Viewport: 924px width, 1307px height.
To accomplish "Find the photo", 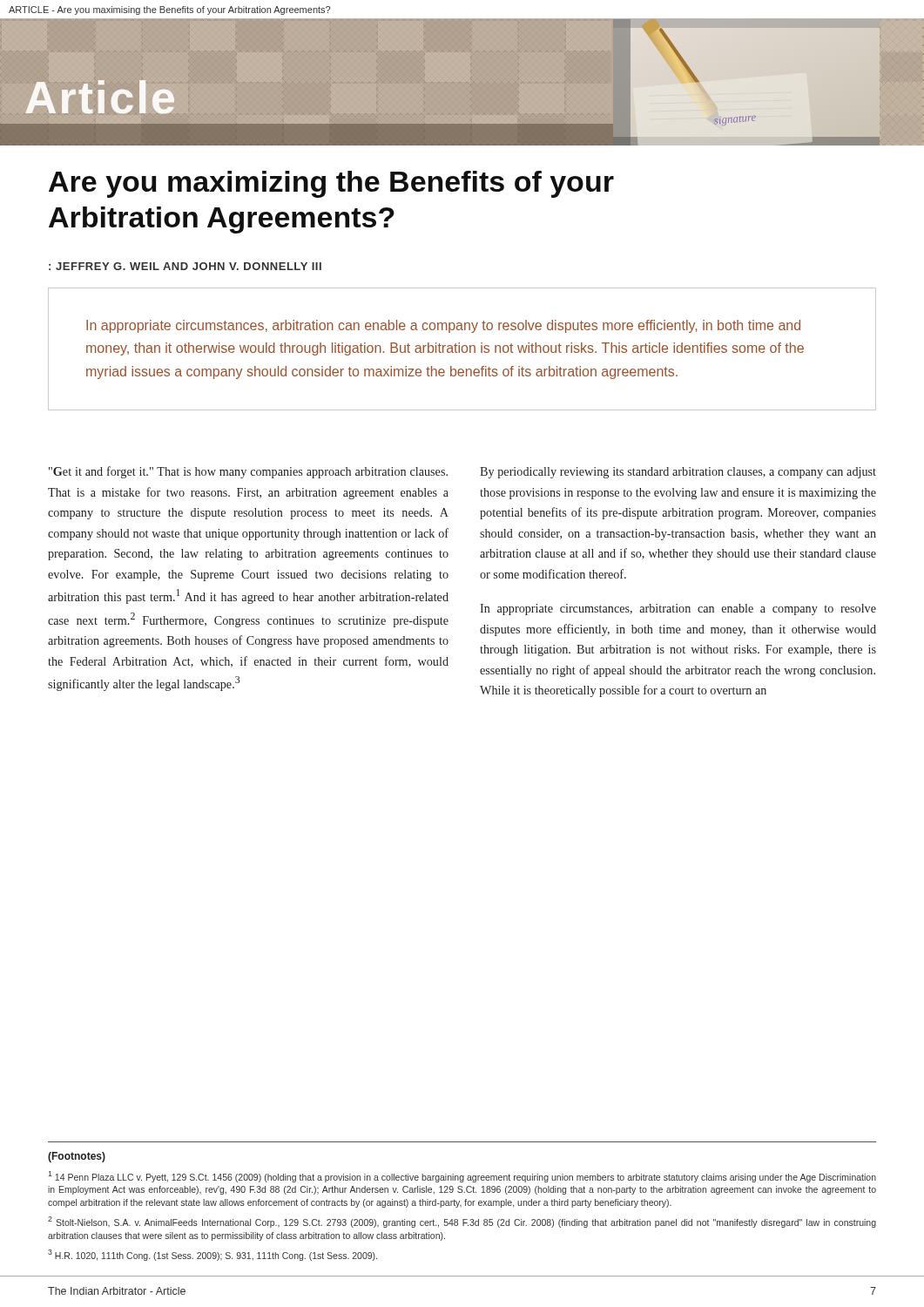I will pyautogui.click(x=462, y=82).
